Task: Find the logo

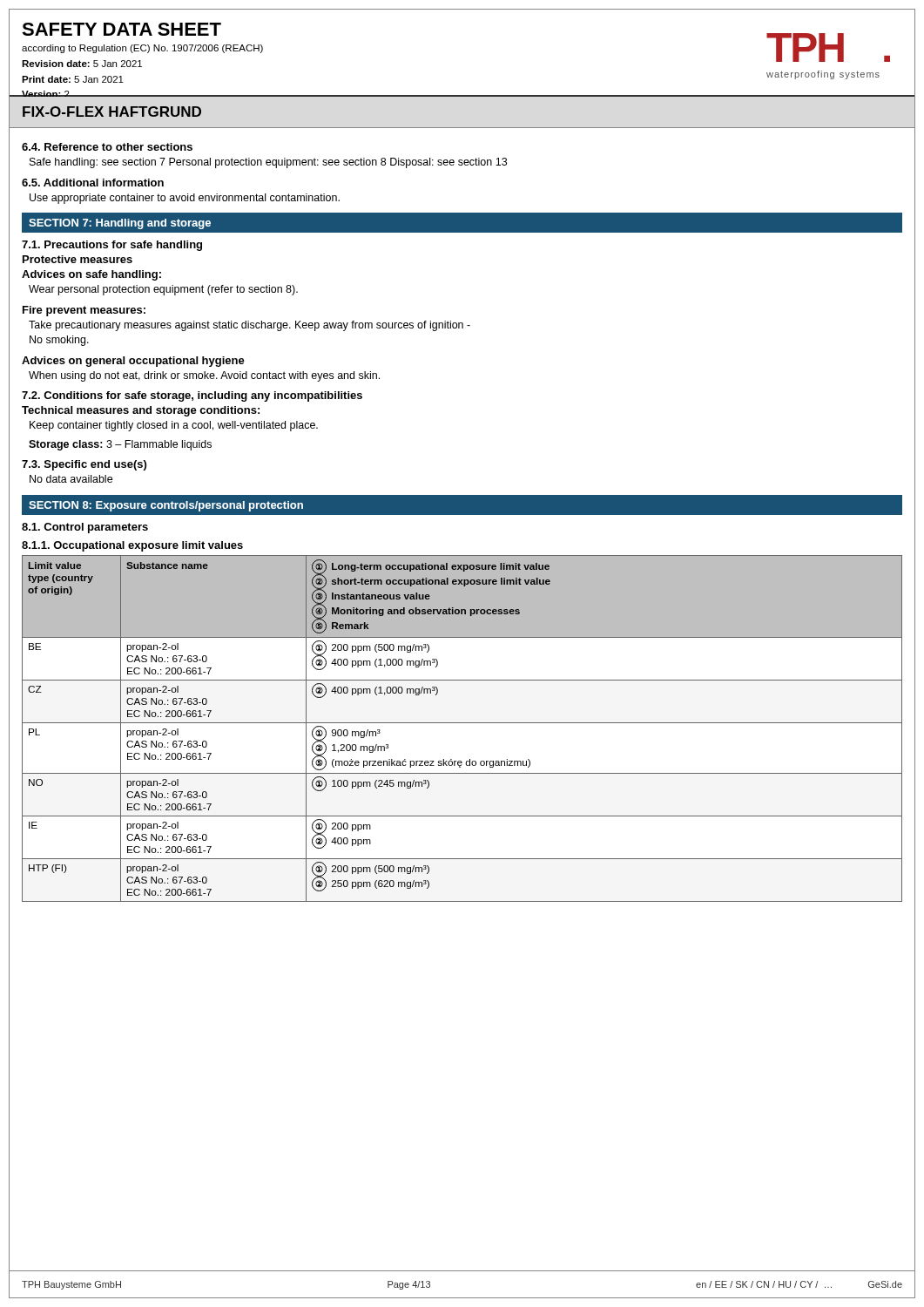Action: point(833,51)
